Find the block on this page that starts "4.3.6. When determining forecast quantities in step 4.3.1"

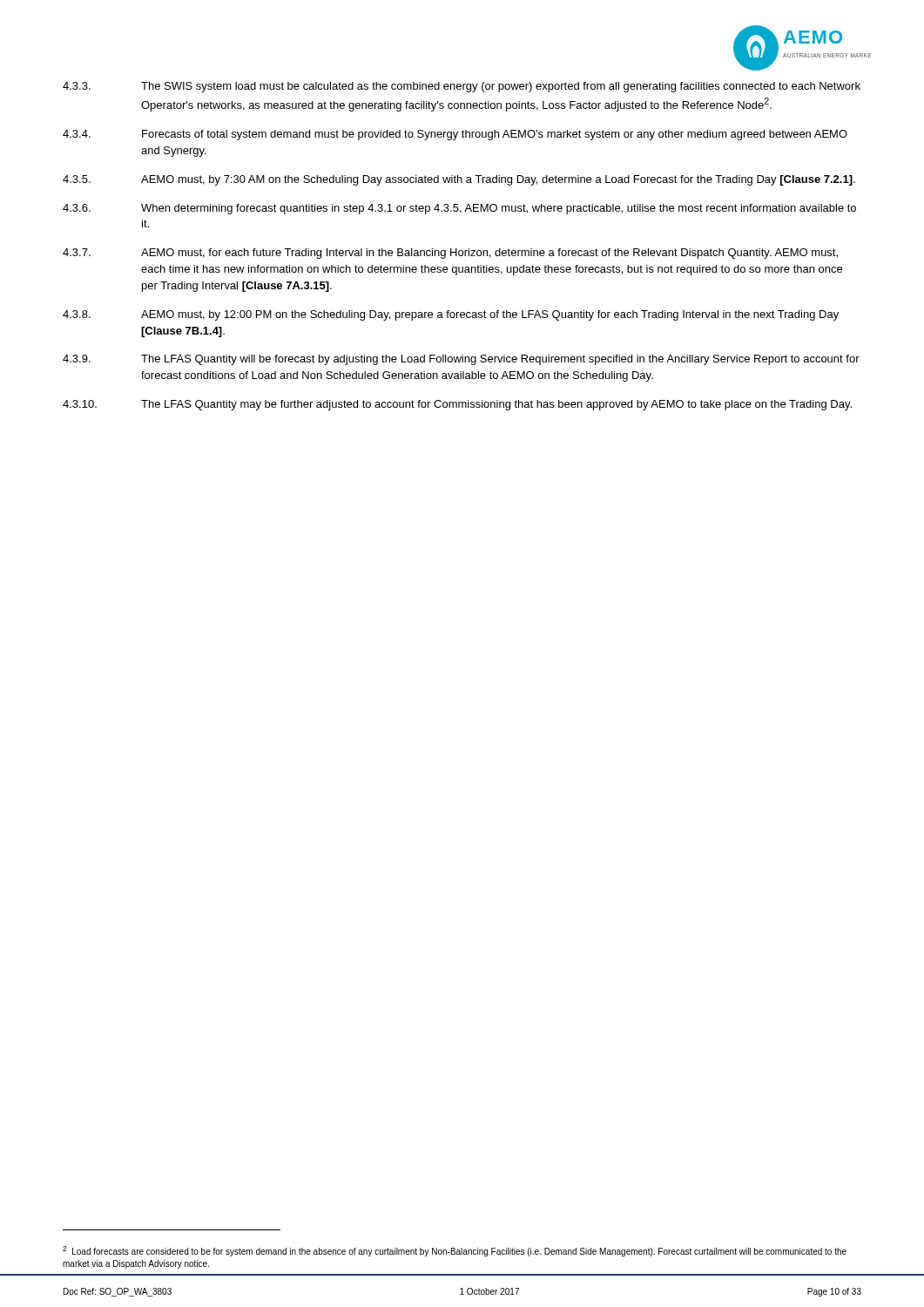coord(462,216)
